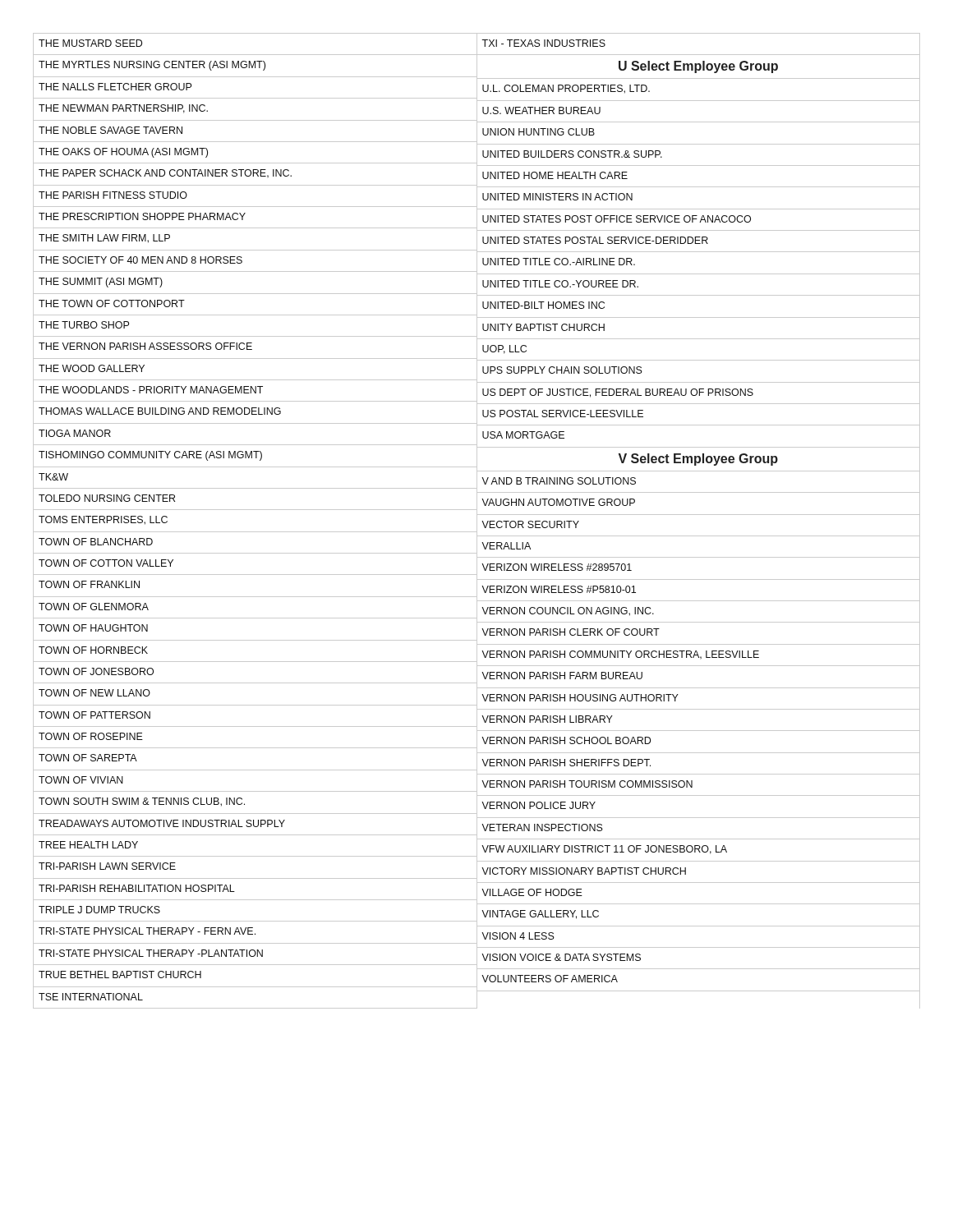Image resolution: width=953 pixels, height=1232 pixels.
Task: Point to "TOWN OF BLANCHARD"
Action: (x=96, y=542)
